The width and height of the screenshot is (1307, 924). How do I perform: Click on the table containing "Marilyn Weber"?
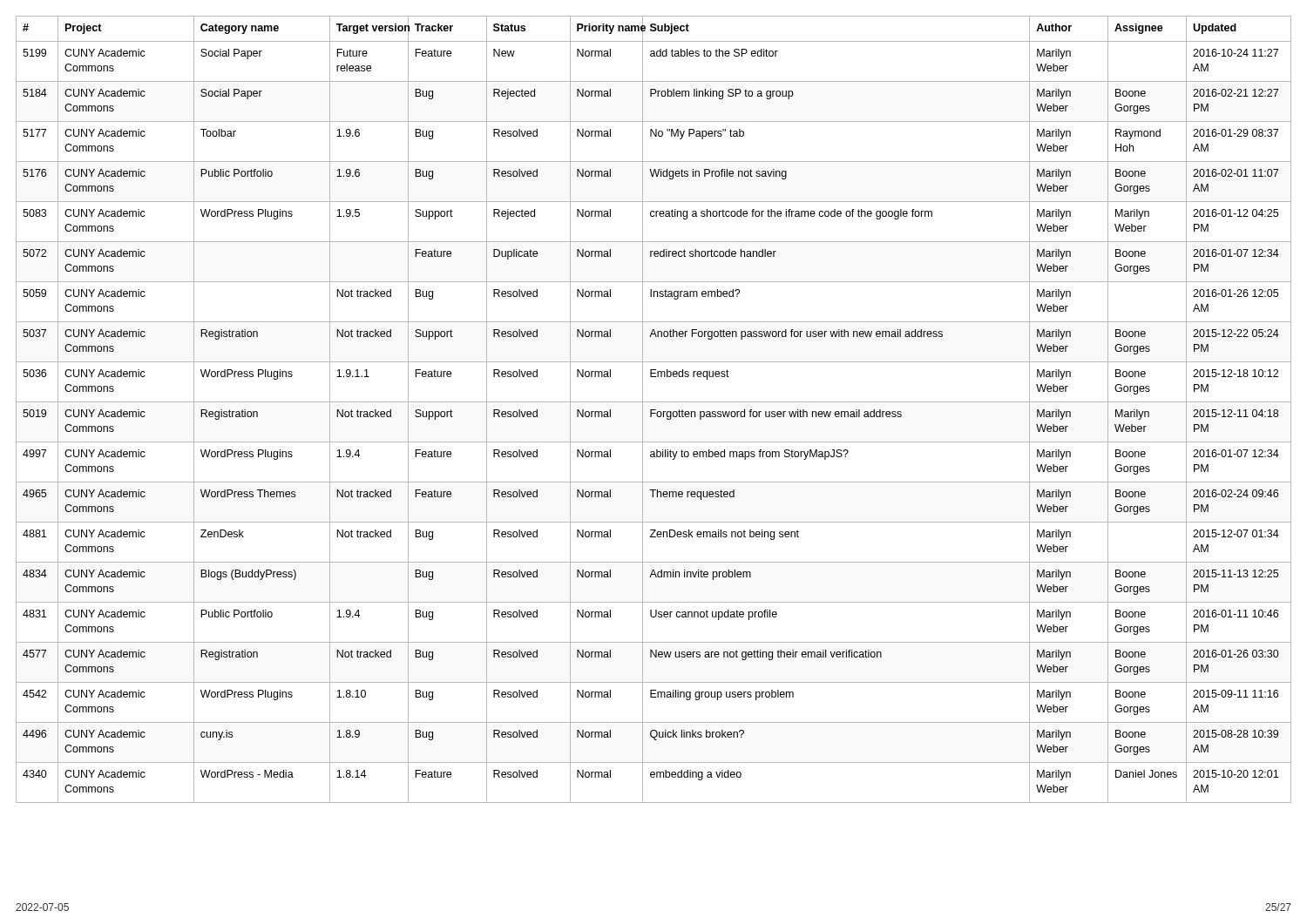[654, 409]
